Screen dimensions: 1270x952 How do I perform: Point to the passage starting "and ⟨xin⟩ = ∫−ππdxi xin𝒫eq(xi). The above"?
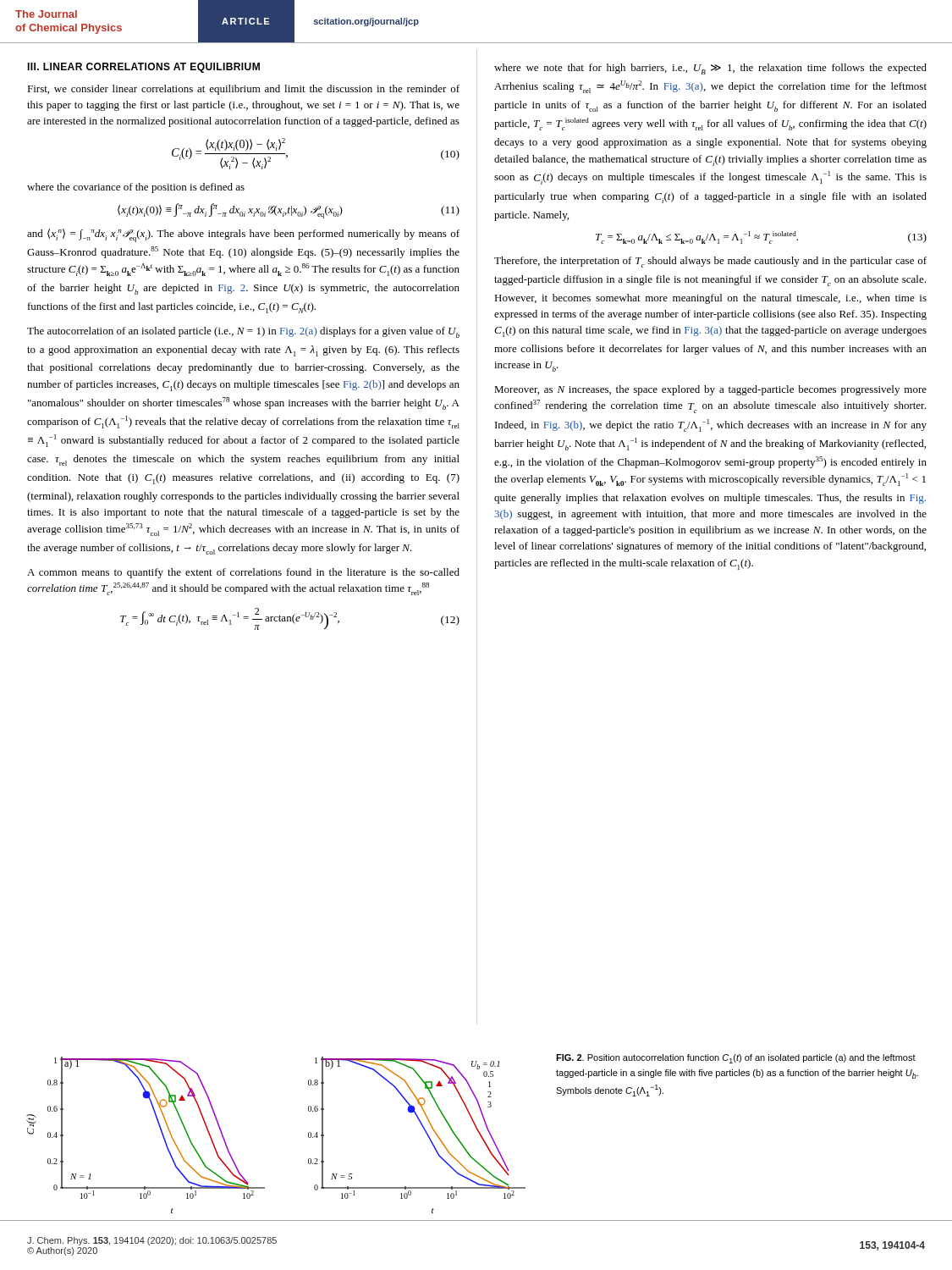(x=243, y=412)
